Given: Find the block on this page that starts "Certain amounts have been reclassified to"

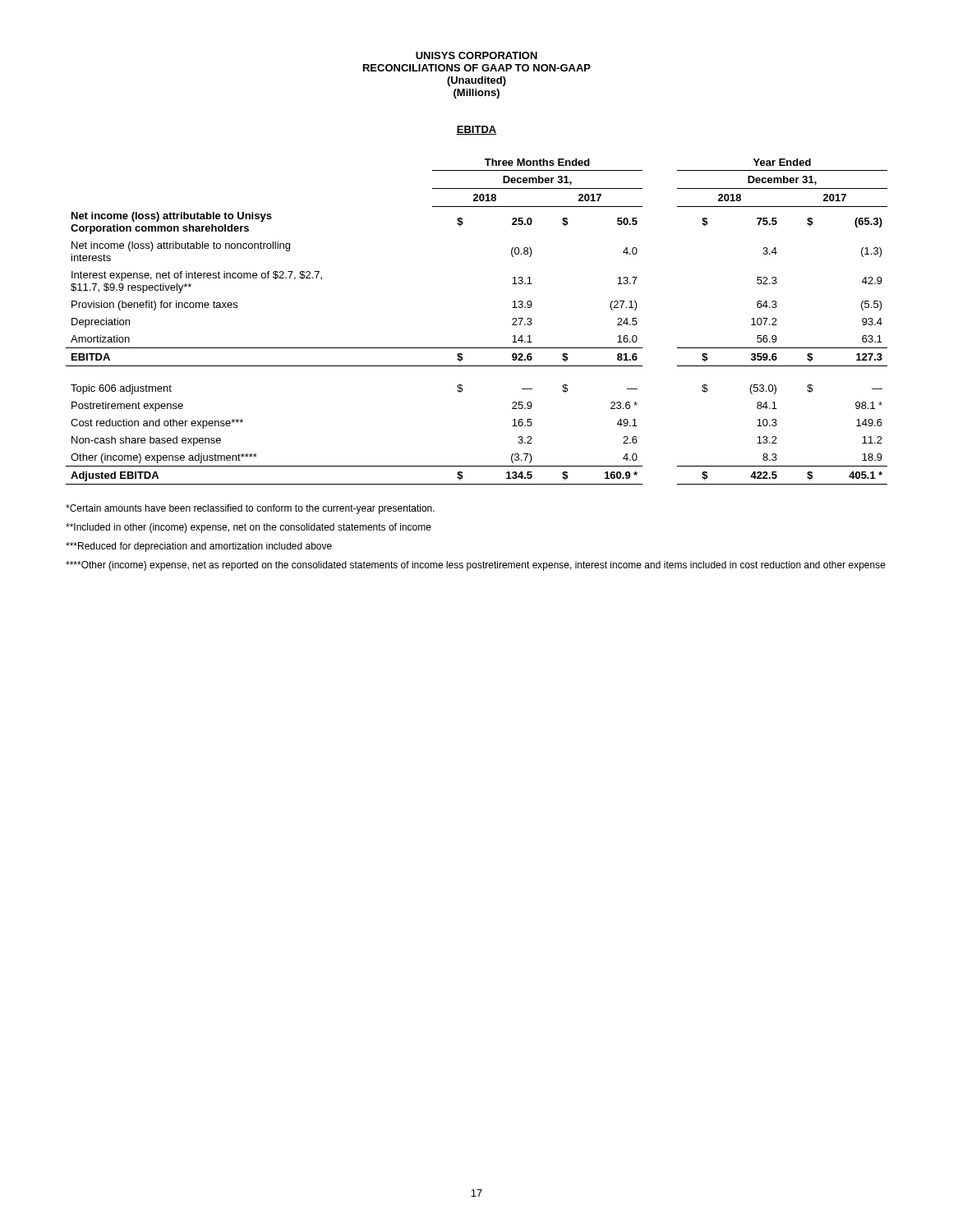Looking at the screenshot, I should [250, 508].
